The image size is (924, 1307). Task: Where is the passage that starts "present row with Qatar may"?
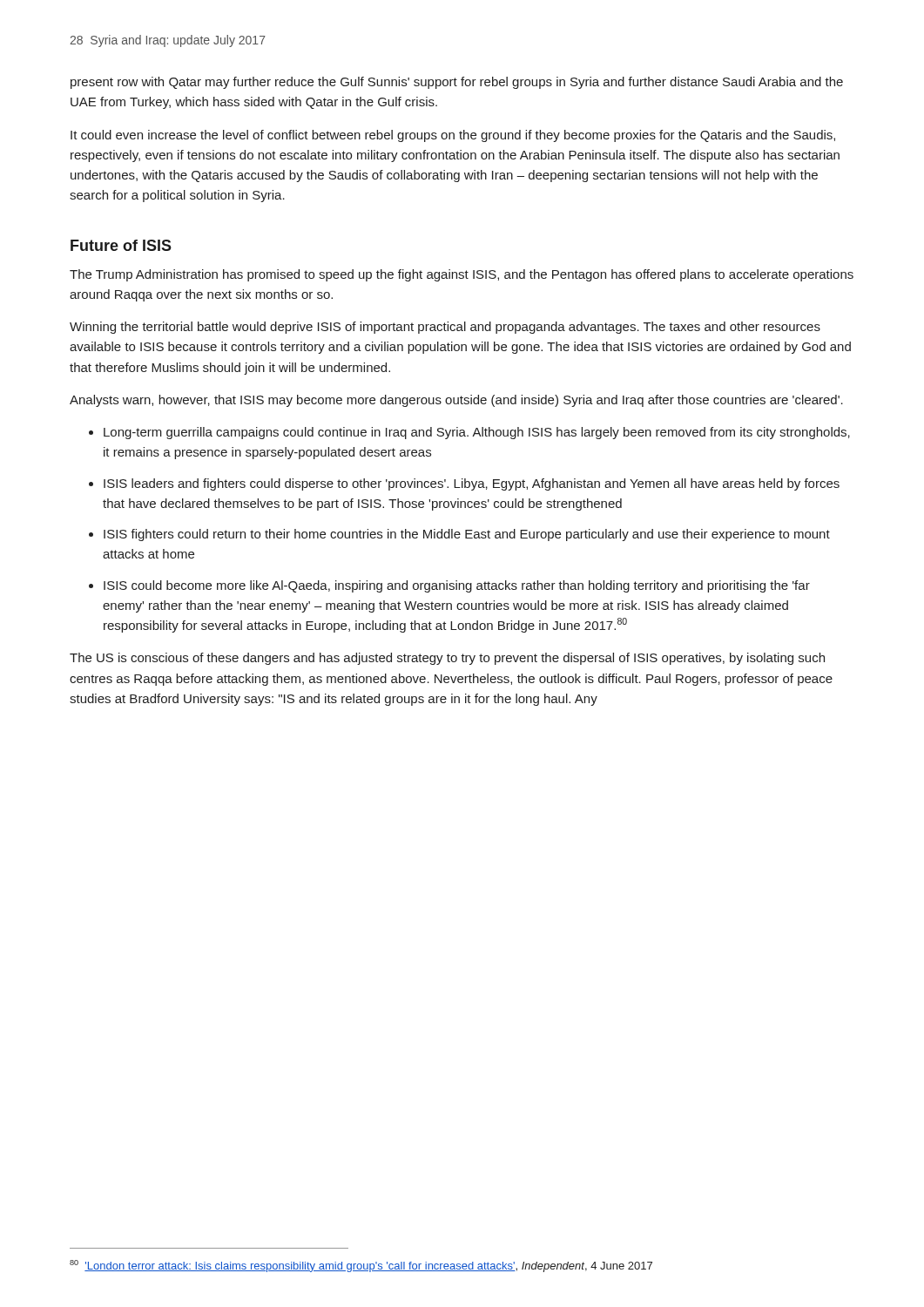click(x=462, y=92)
